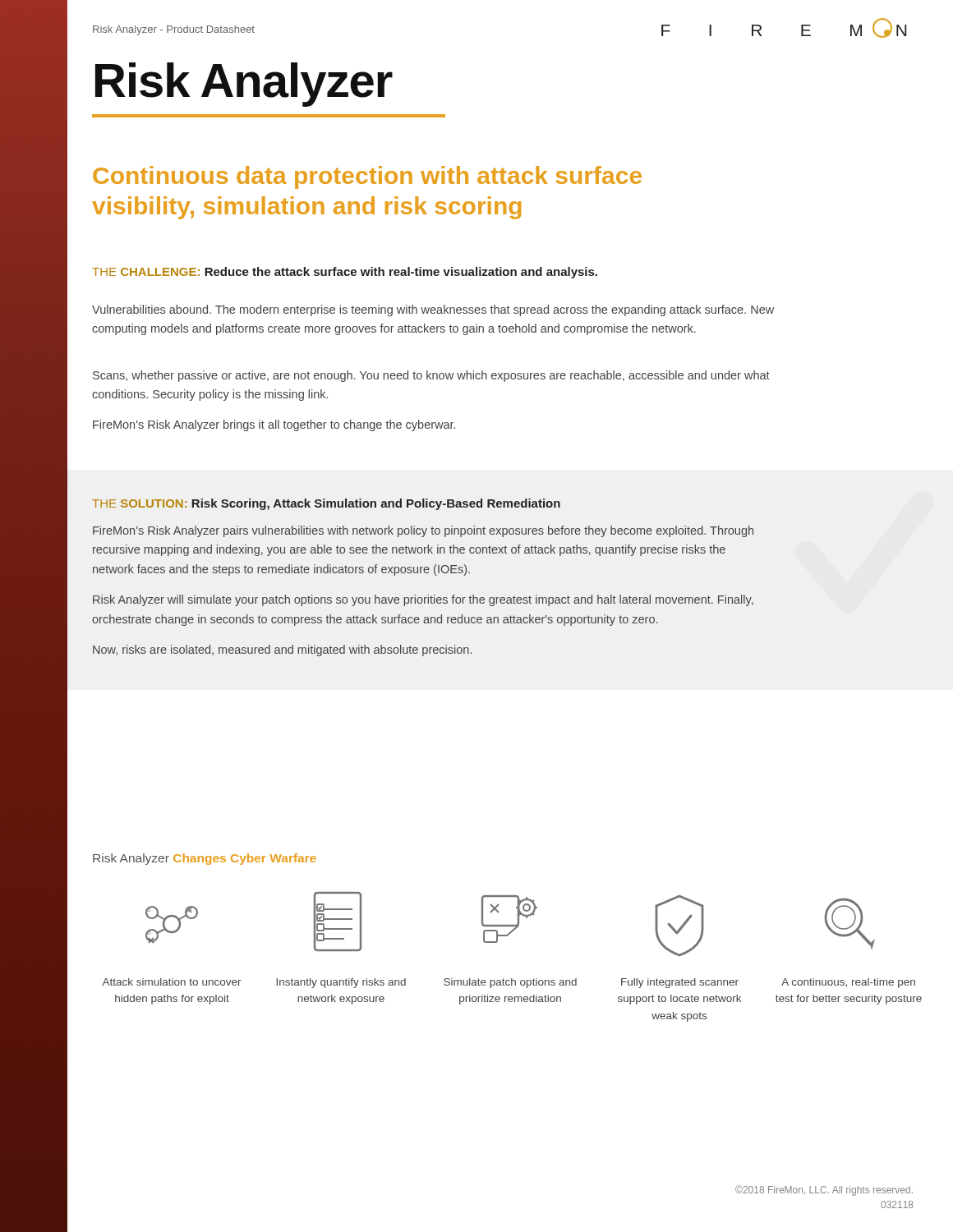Point to the region starting "Attack simulation to uncover hidden paths for exploit"
953x1232 pixels.
(172, 990)
